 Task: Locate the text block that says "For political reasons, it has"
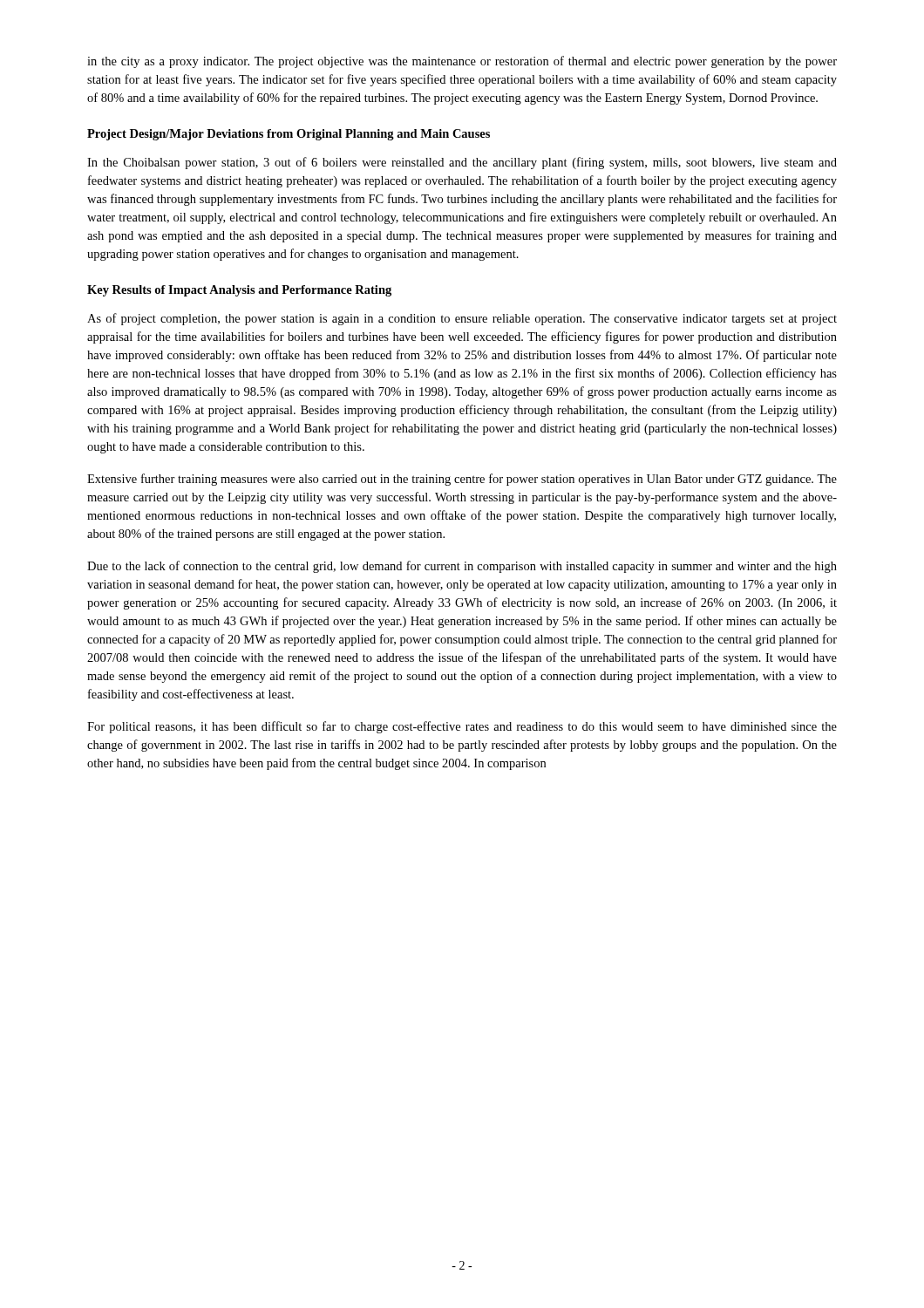462,746
